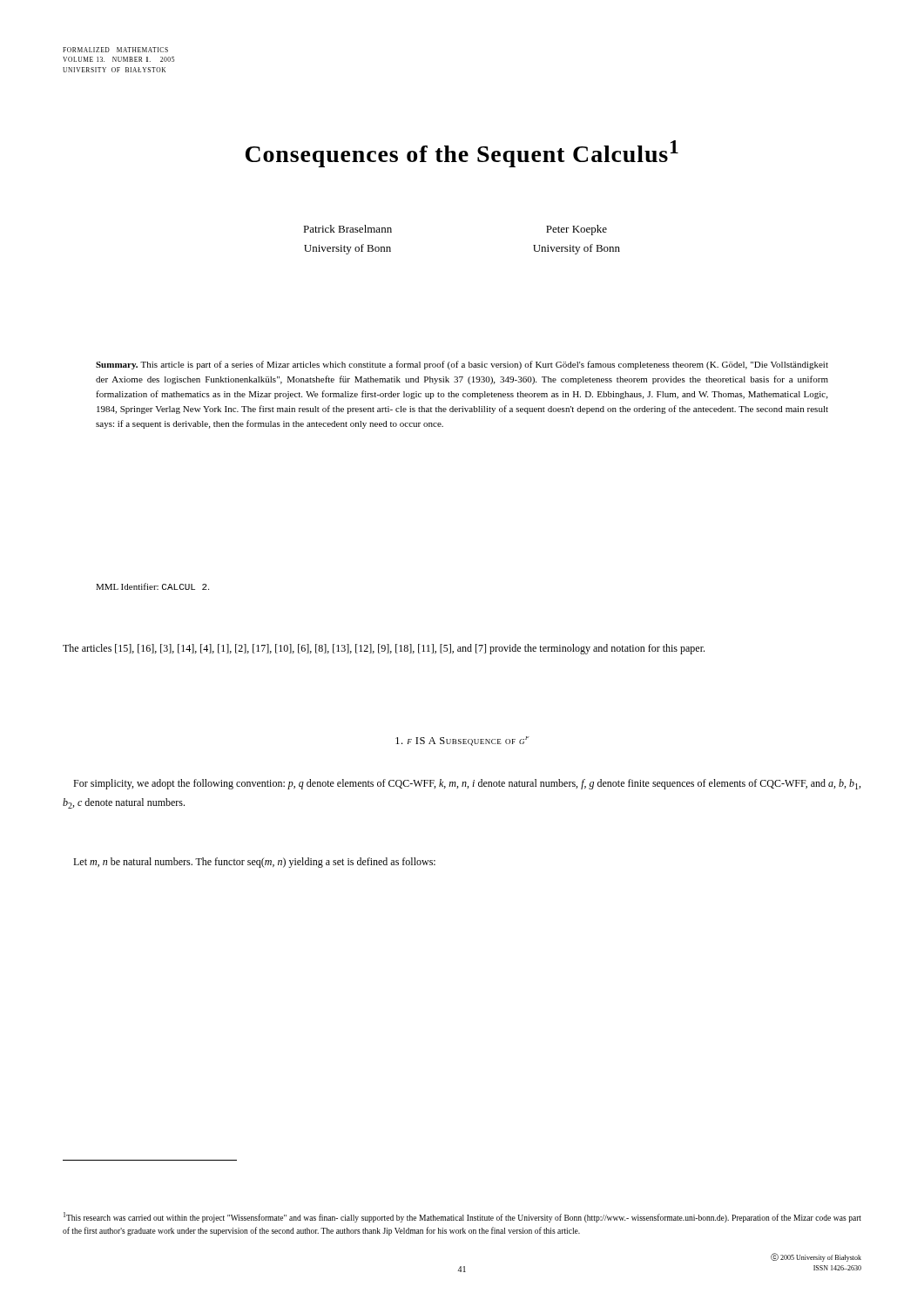Find the region starting "The articles [15],"
This screenshot has width=924, height=1307.
pyautogui.click(x=384, y=648)
